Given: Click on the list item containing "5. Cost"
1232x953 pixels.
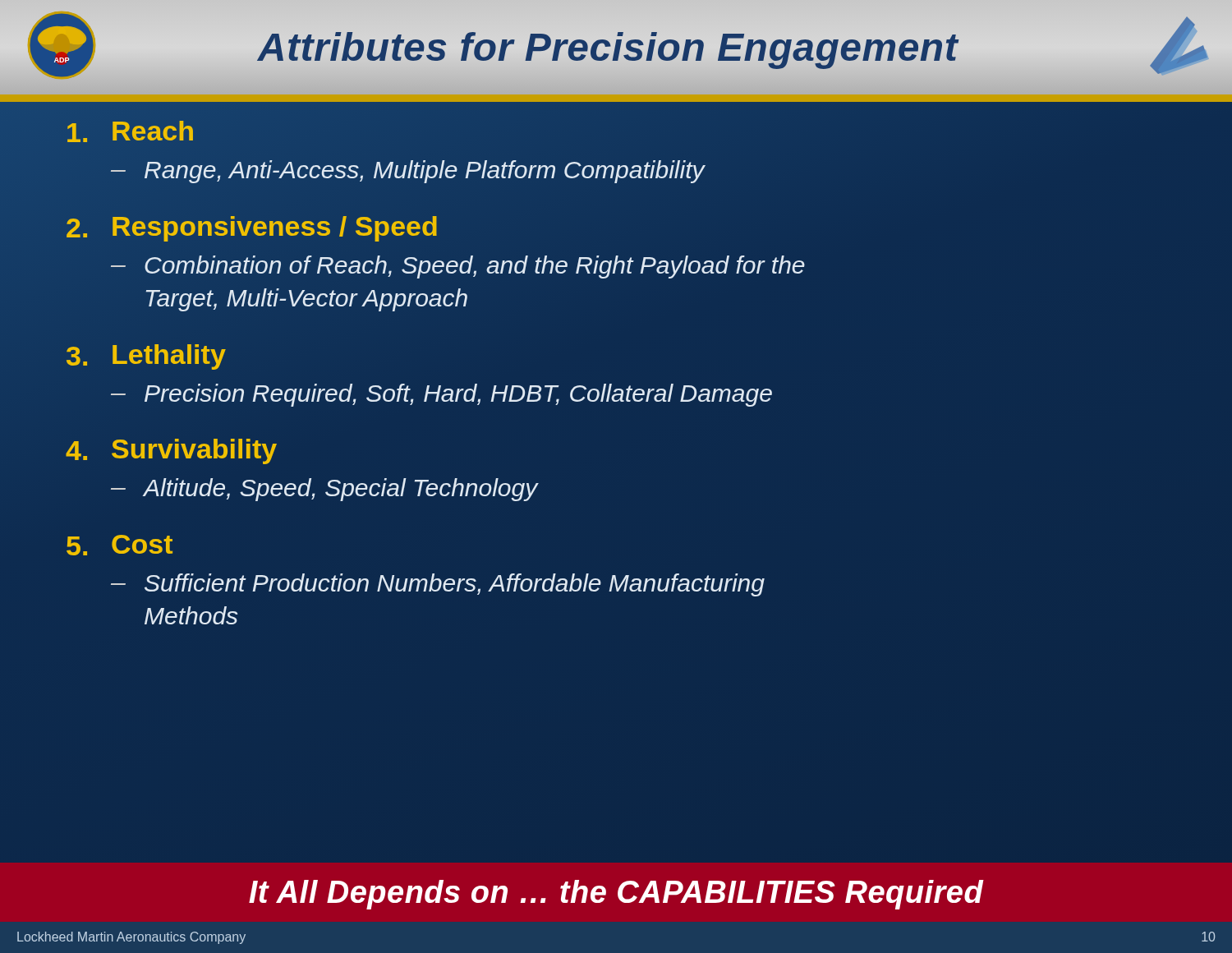Looking at the screenshot, I should point(119,545).
